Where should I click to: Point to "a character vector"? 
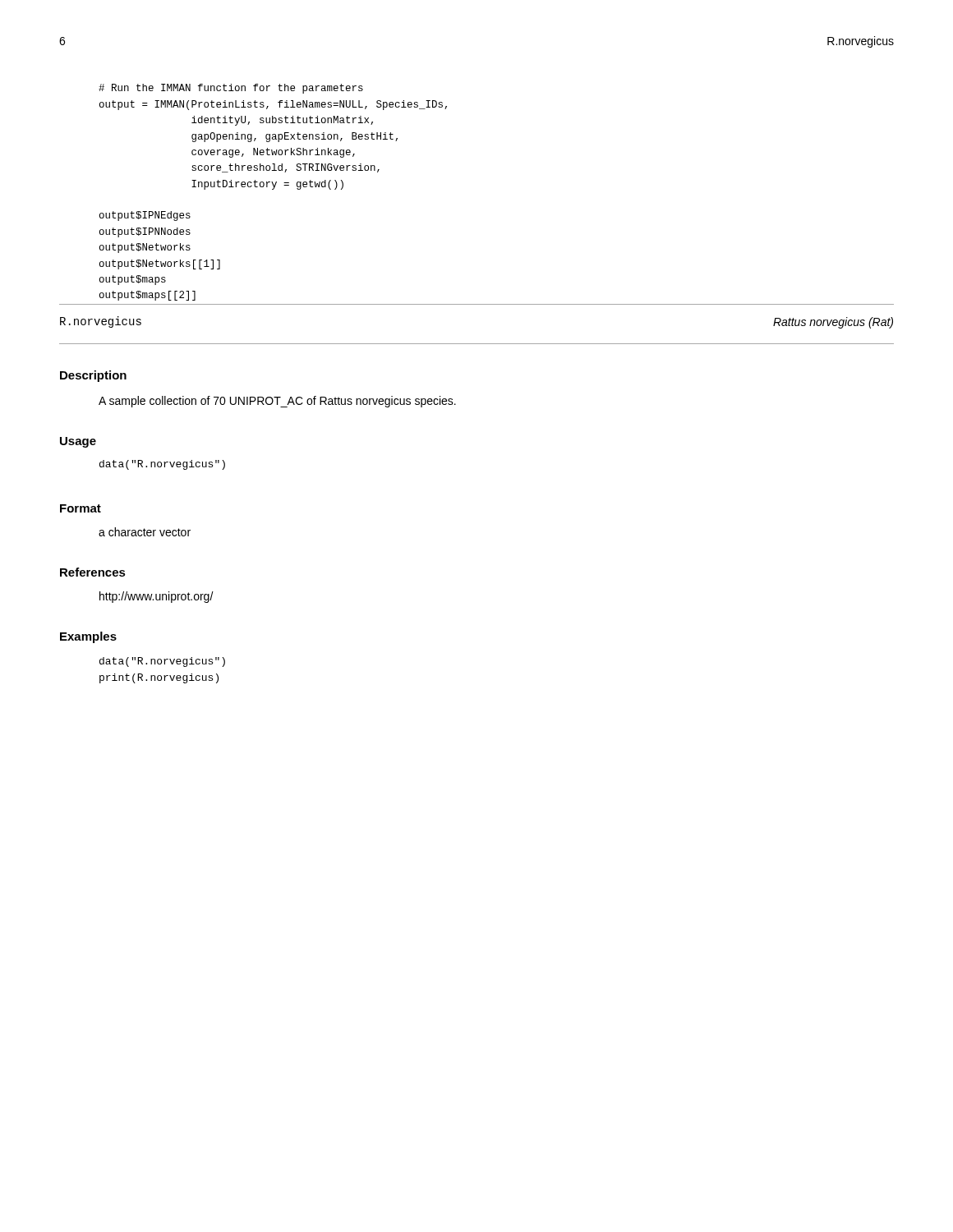pos(145,532)
